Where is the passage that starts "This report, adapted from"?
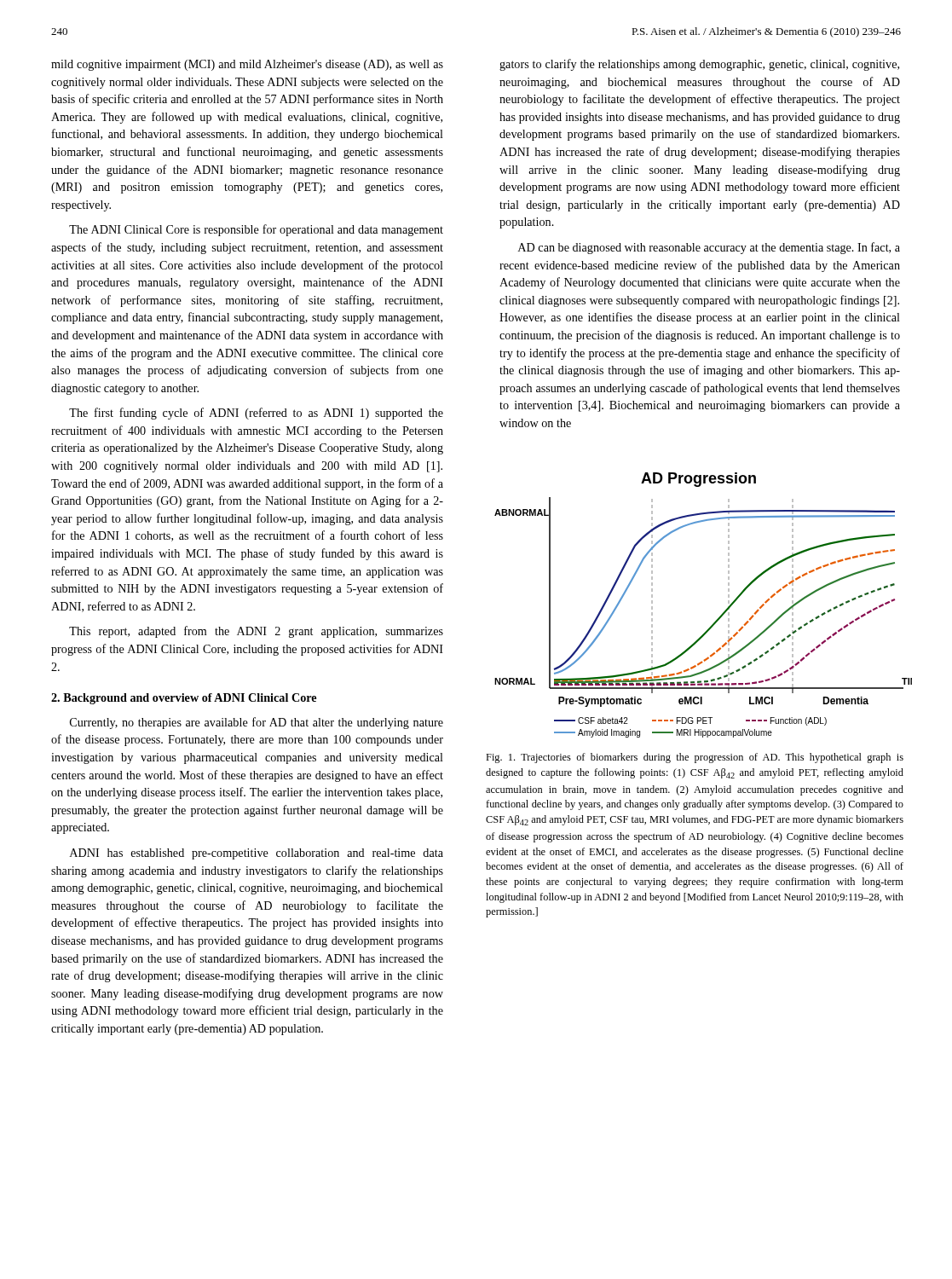The height and width of the screenshot is (1279, 952). (247, 649)
